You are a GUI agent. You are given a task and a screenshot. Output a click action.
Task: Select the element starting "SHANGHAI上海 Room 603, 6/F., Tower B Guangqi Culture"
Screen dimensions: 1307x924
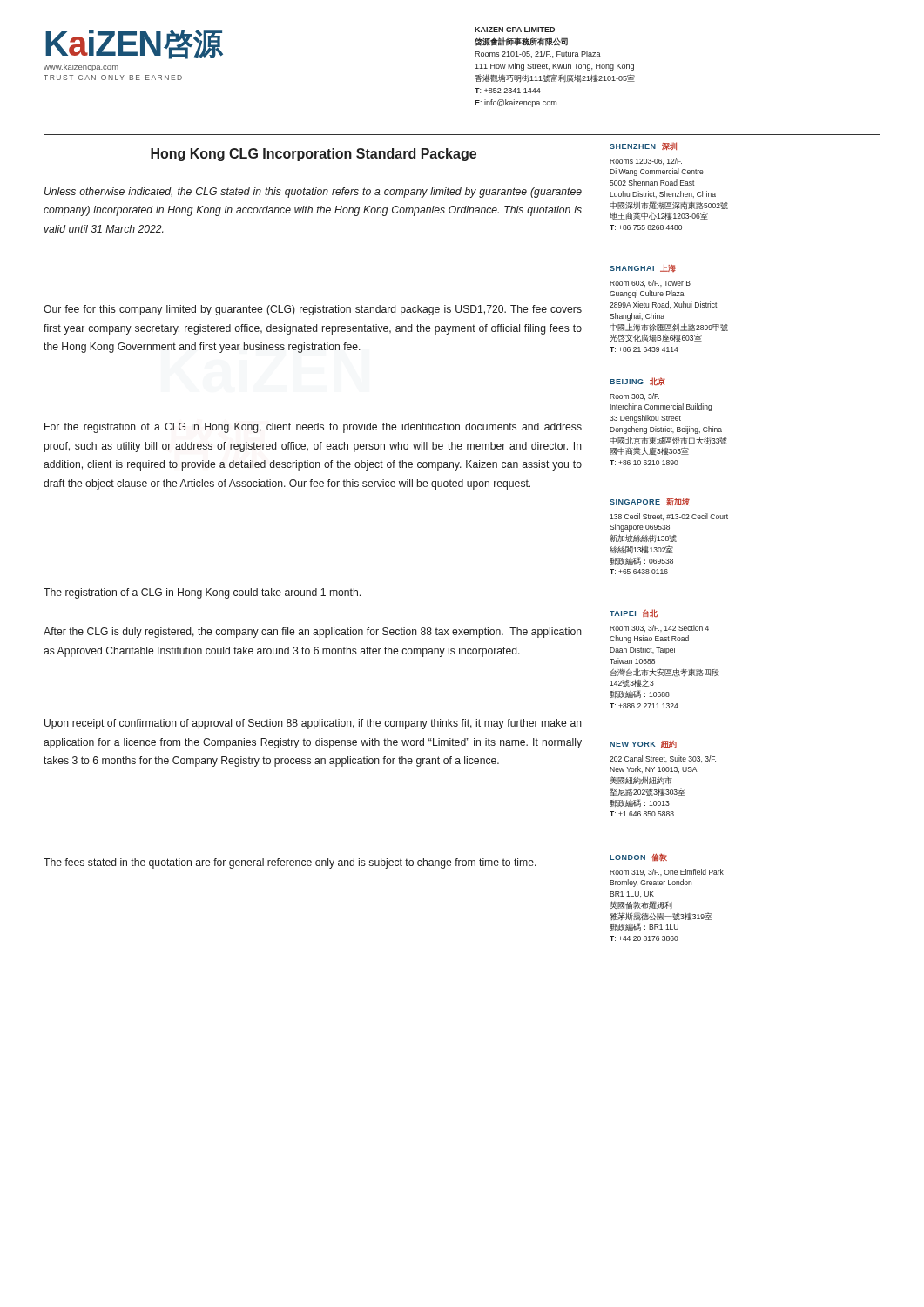pyautogui.click(x=643, y=268)
